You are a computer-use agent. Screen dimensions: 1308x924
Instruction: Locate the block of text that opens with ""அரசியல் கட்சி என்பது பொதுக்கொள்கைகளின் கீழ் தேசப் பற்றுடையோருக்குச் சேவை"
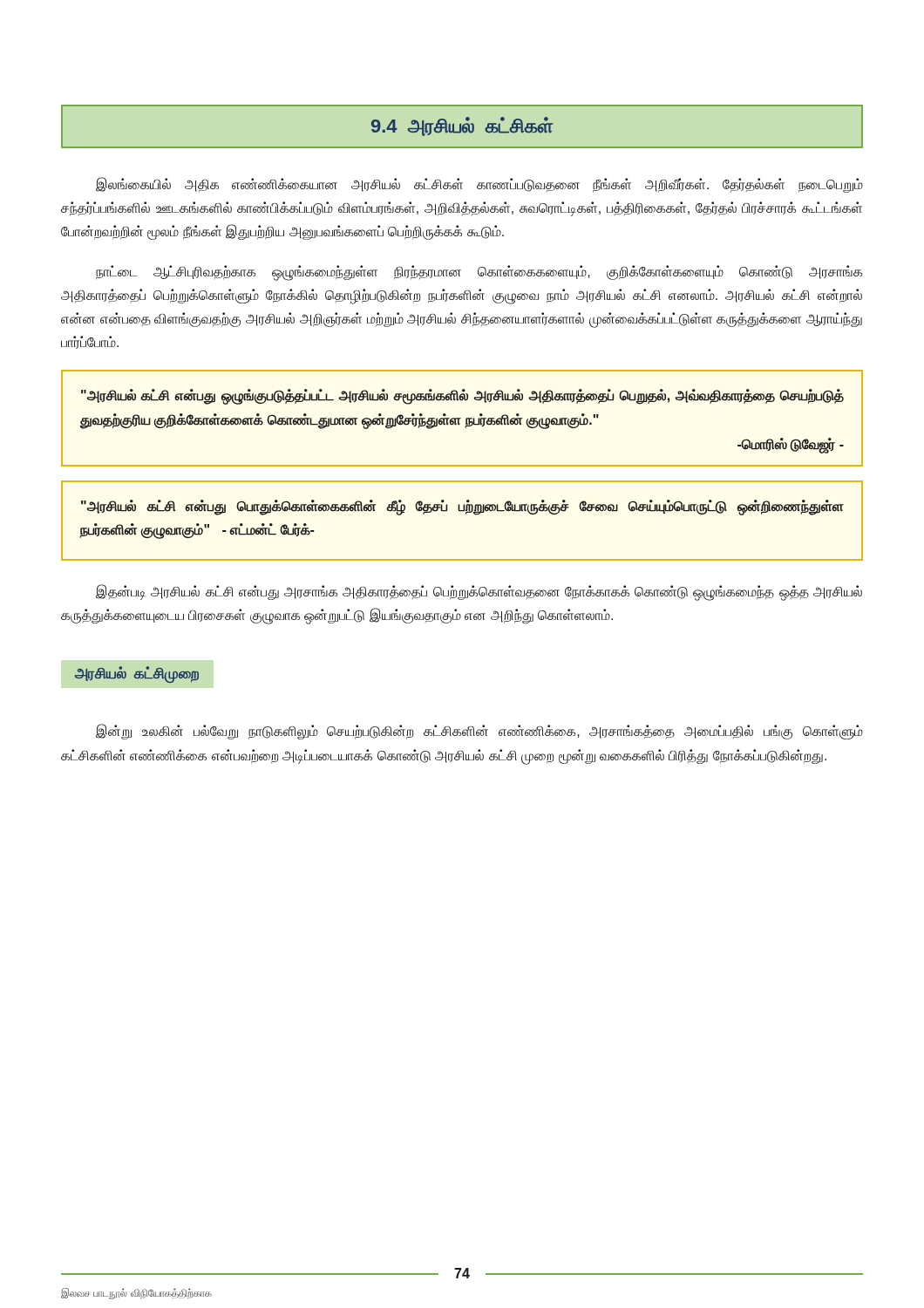pos(462,520)
